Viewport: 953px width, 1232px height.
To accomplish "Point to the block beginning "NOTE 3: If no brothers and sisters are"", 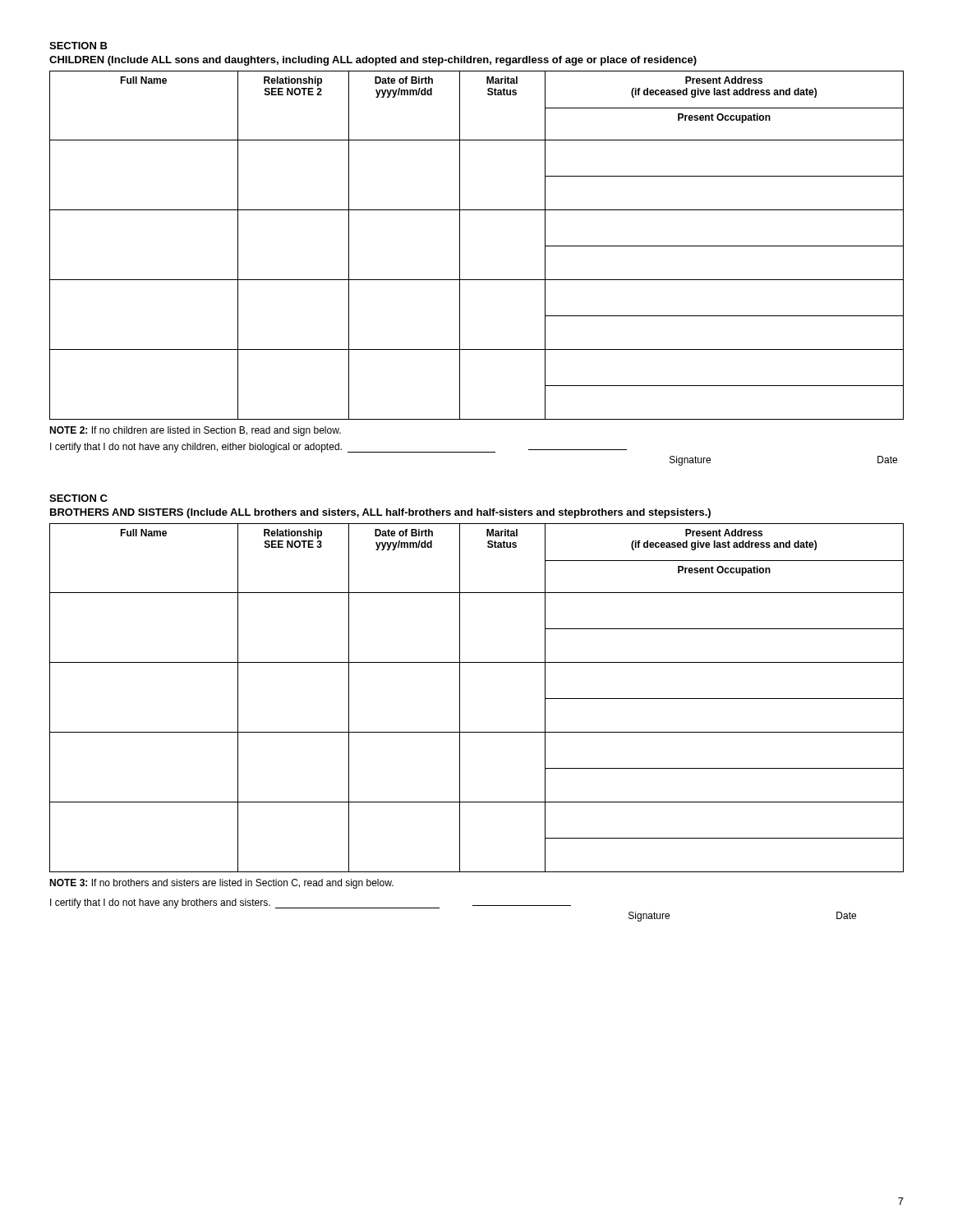I will tap(222, 883).
